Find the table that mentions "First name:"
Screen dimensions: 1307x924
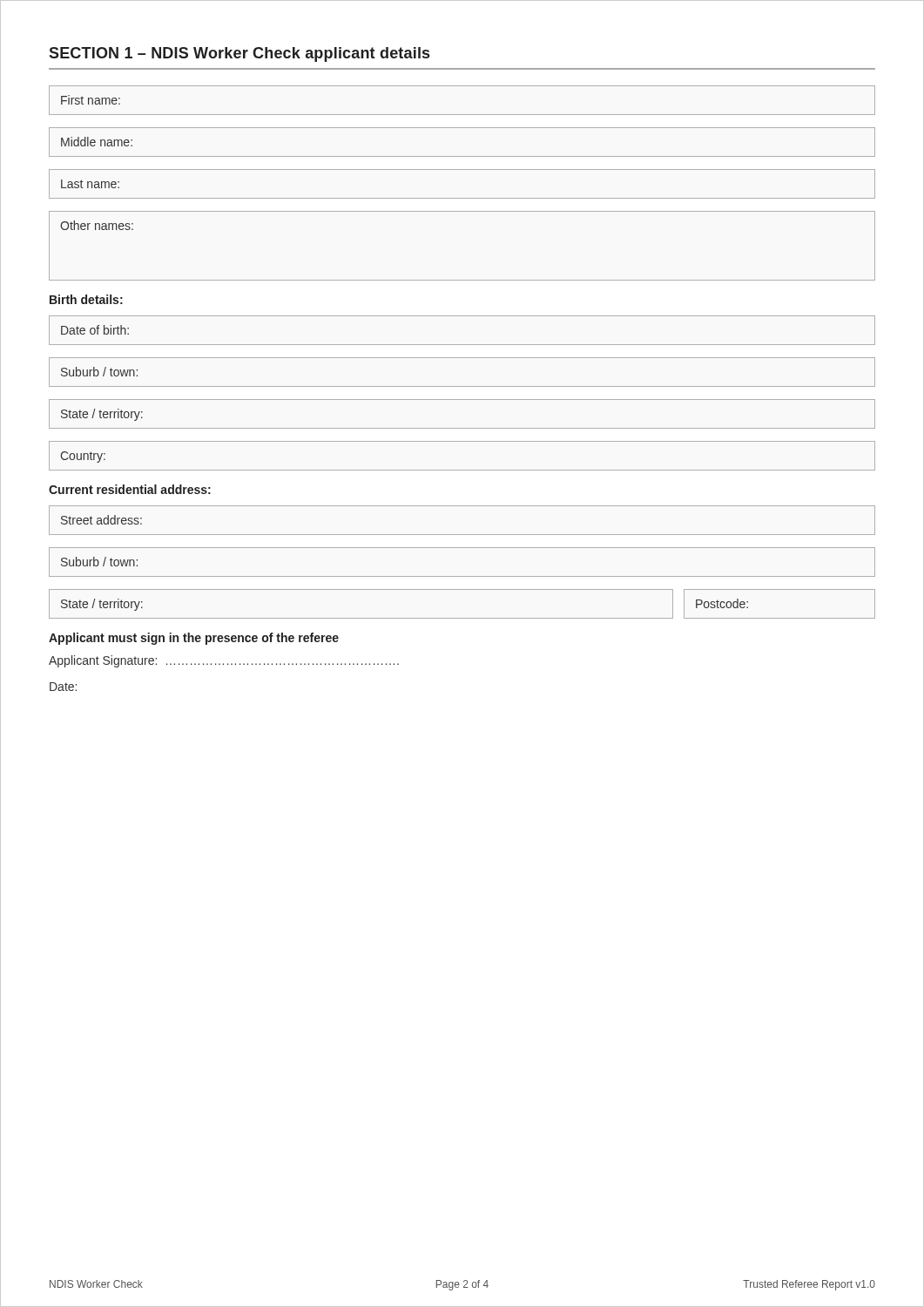pos(462,100)
